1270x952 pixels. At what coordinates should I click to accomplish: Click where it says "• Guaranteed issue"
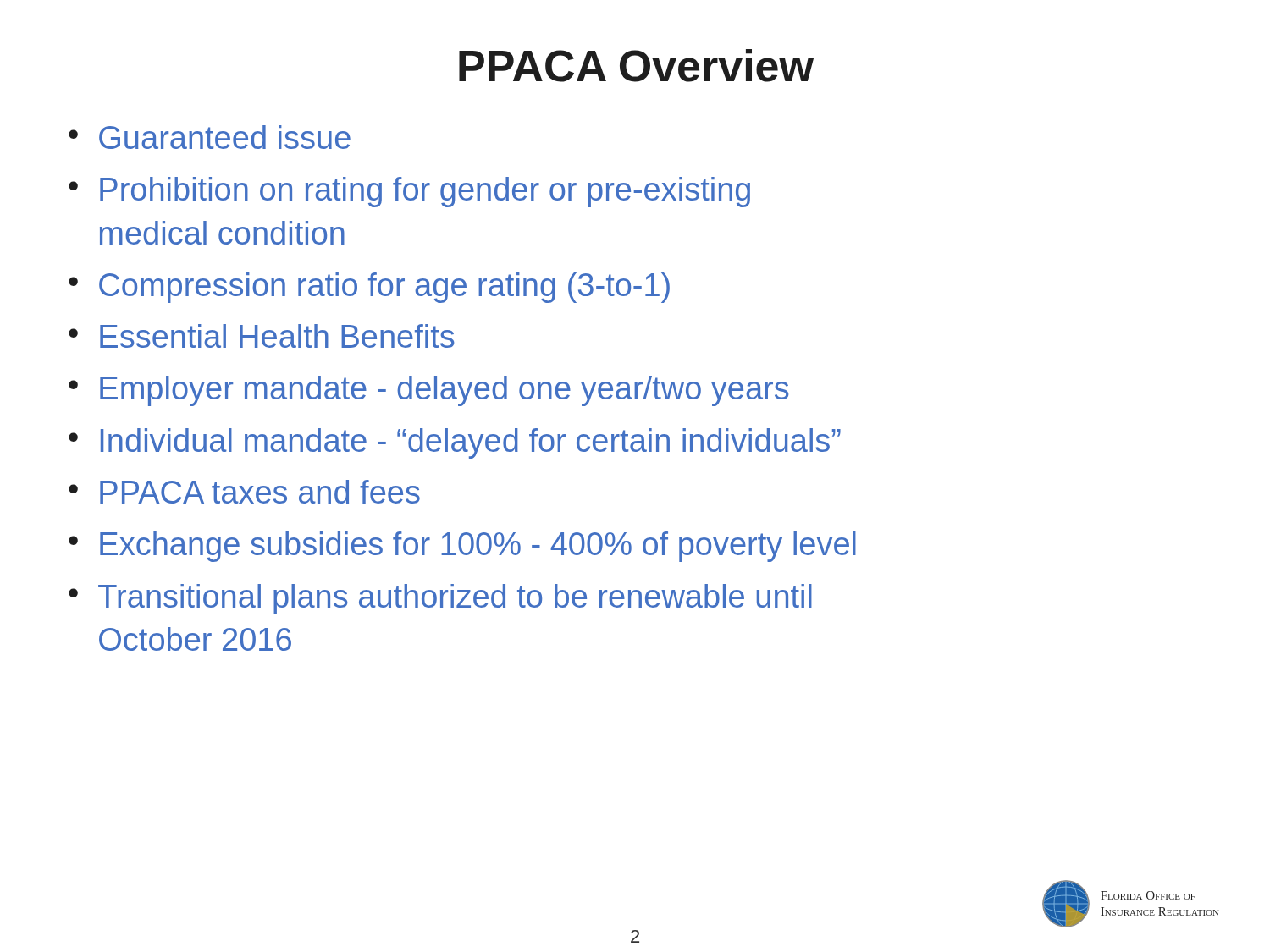(210, 139)
